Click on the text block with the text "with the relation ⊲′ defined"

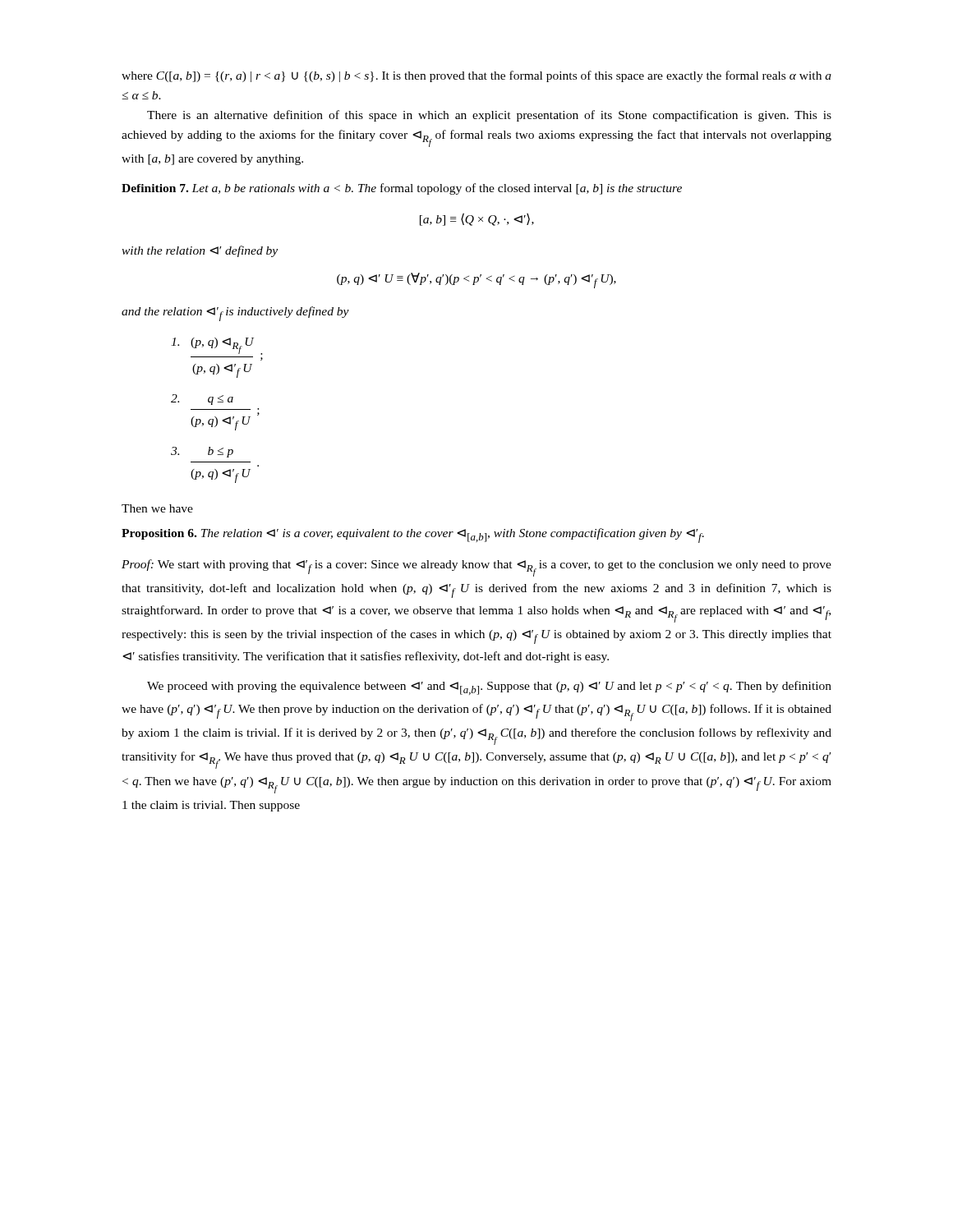click(x=200, y=251)
